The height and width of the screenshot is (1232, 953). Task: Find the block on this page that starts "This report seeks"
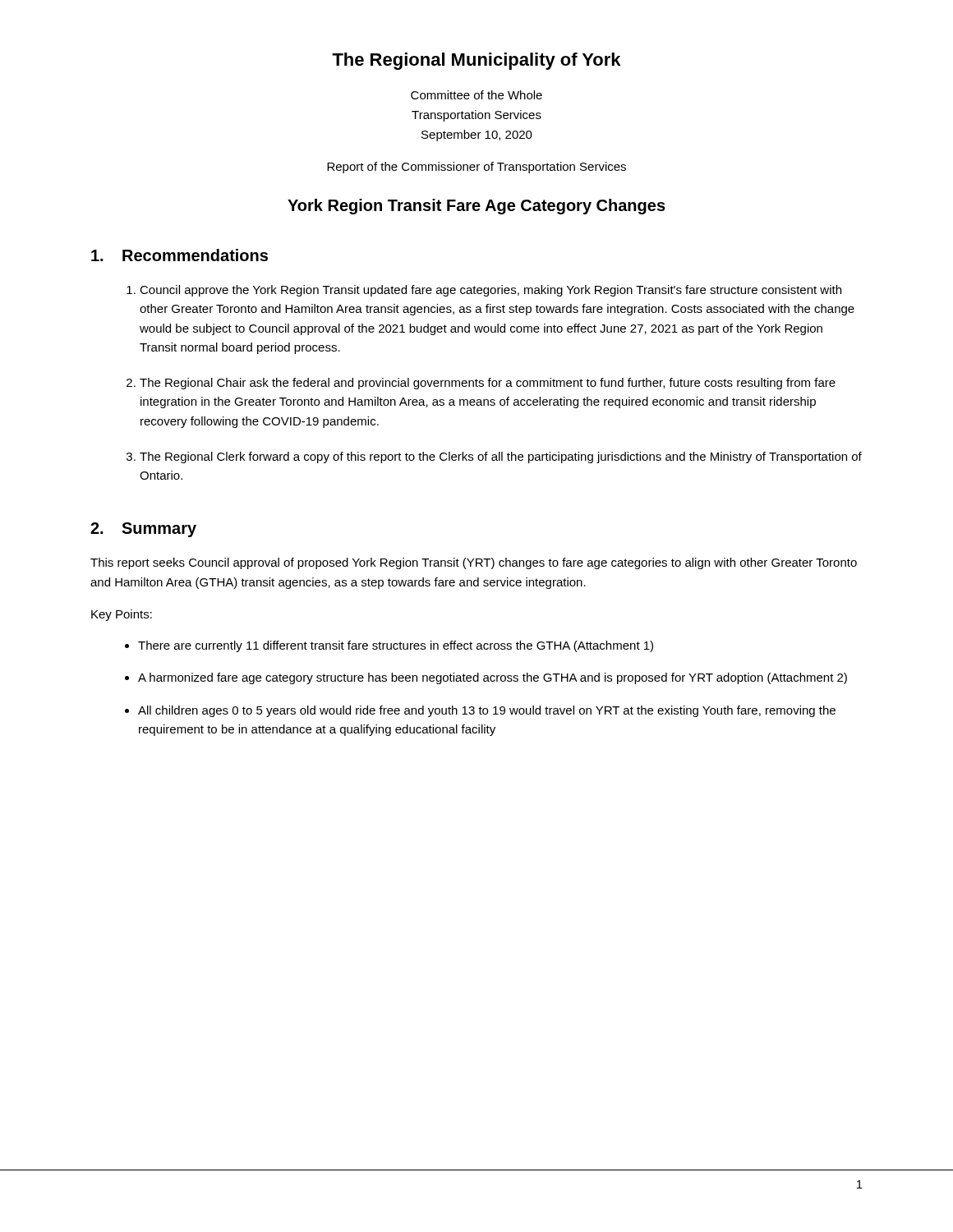(474, 572)
